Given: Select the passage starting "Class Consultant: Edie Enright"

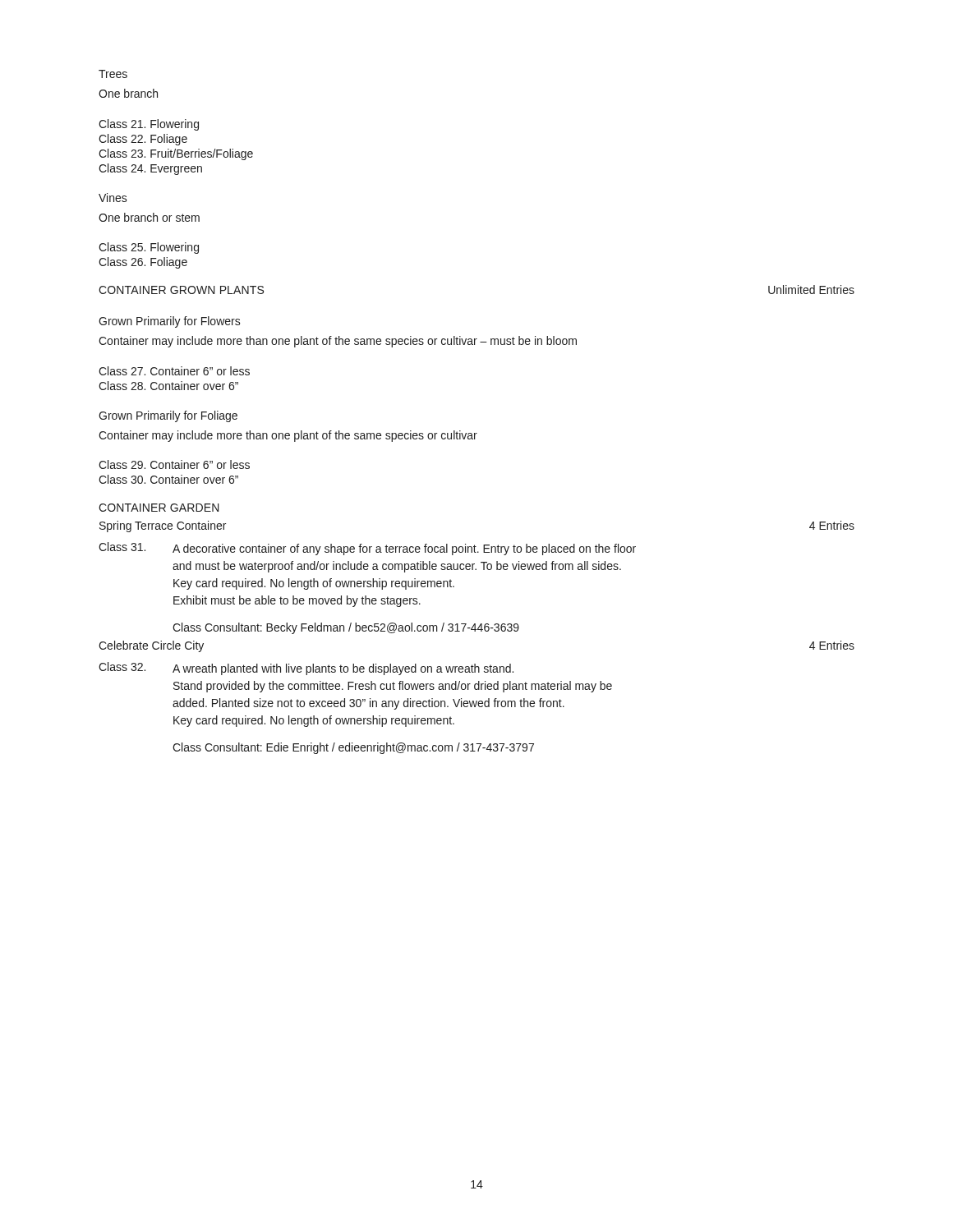Looking at the screenshot, I should [354, 748].
